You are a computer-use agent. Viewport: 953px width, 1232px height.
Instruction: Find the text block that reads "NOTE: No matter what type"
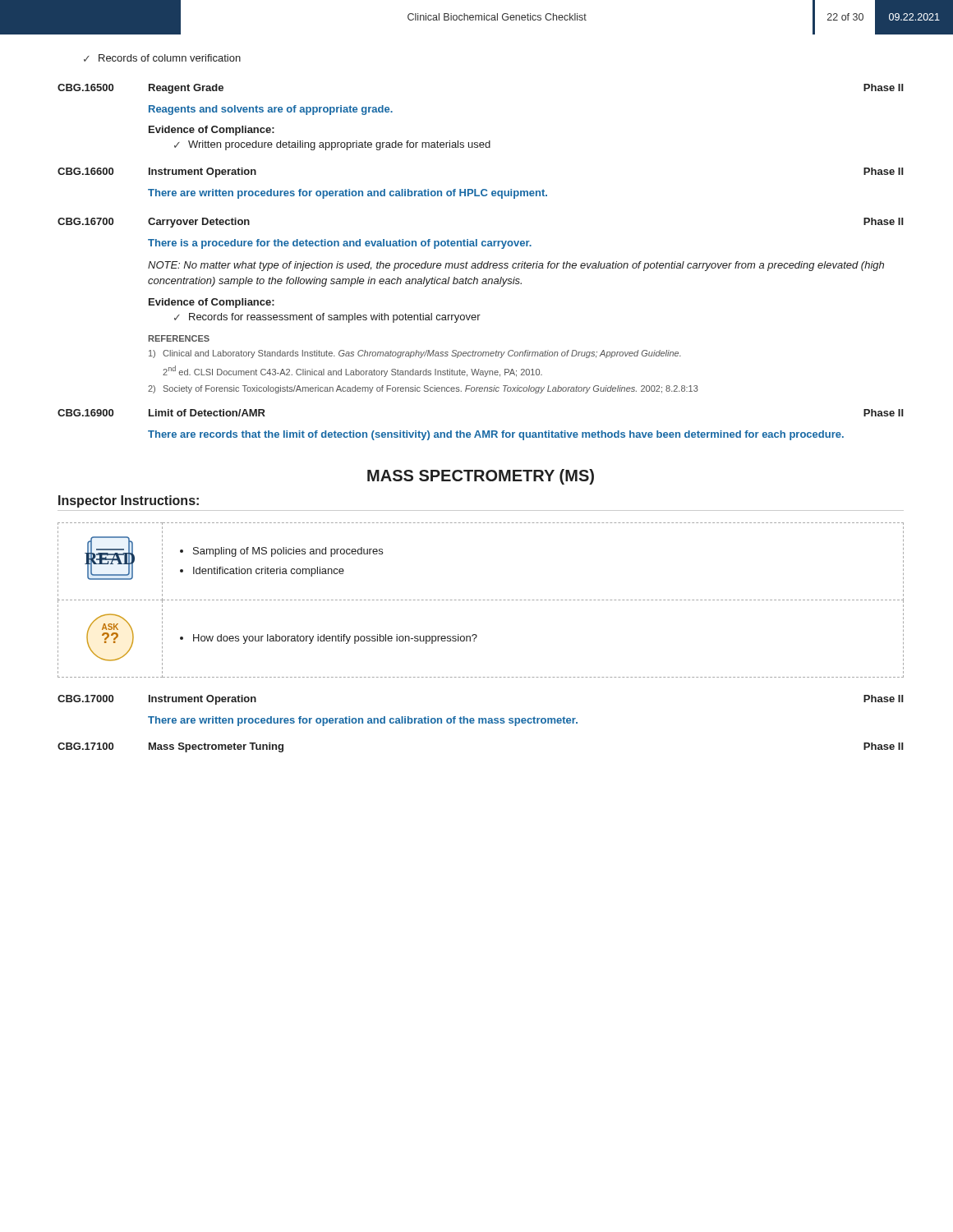516,273
